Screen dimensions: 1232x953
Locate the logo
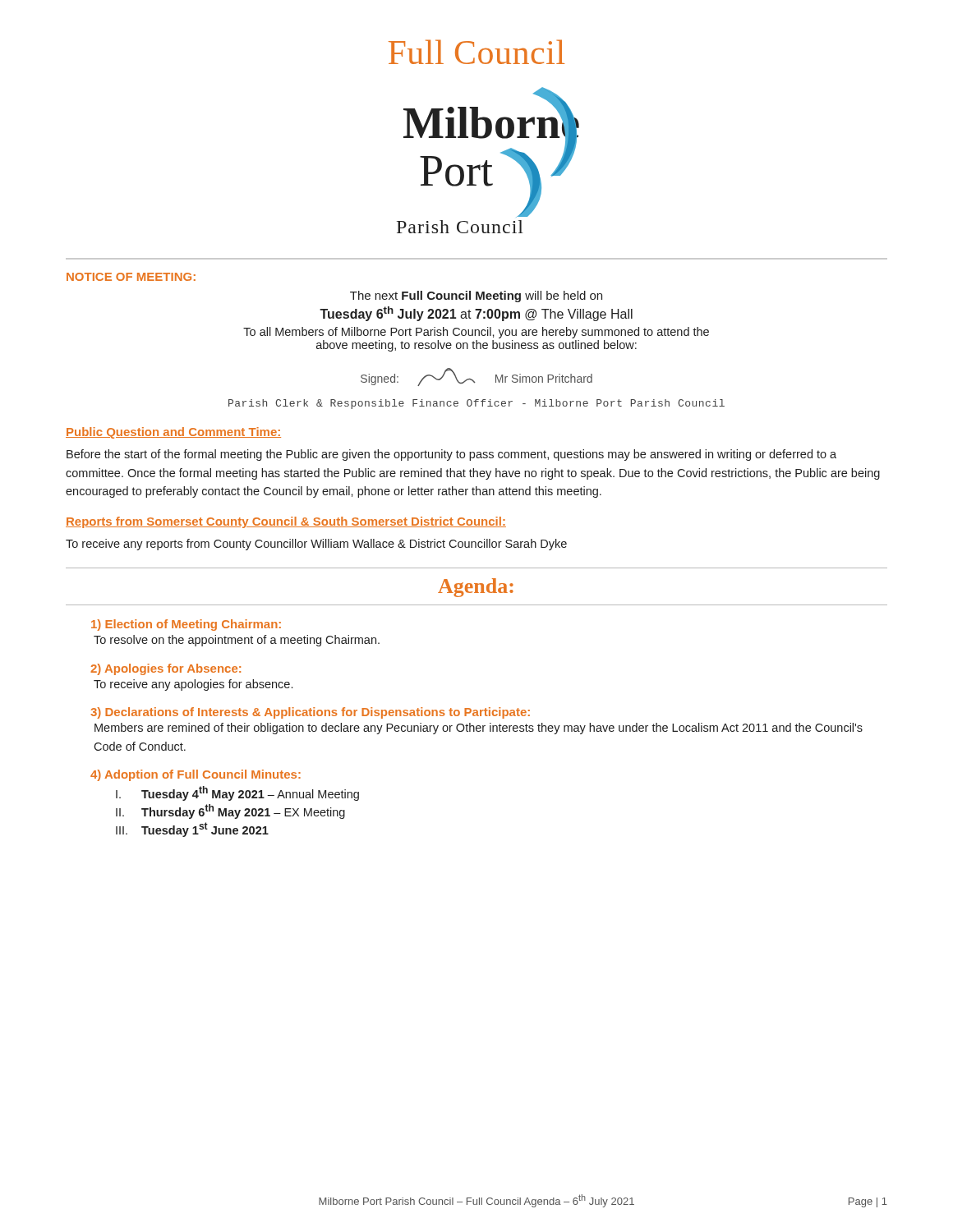476,161
